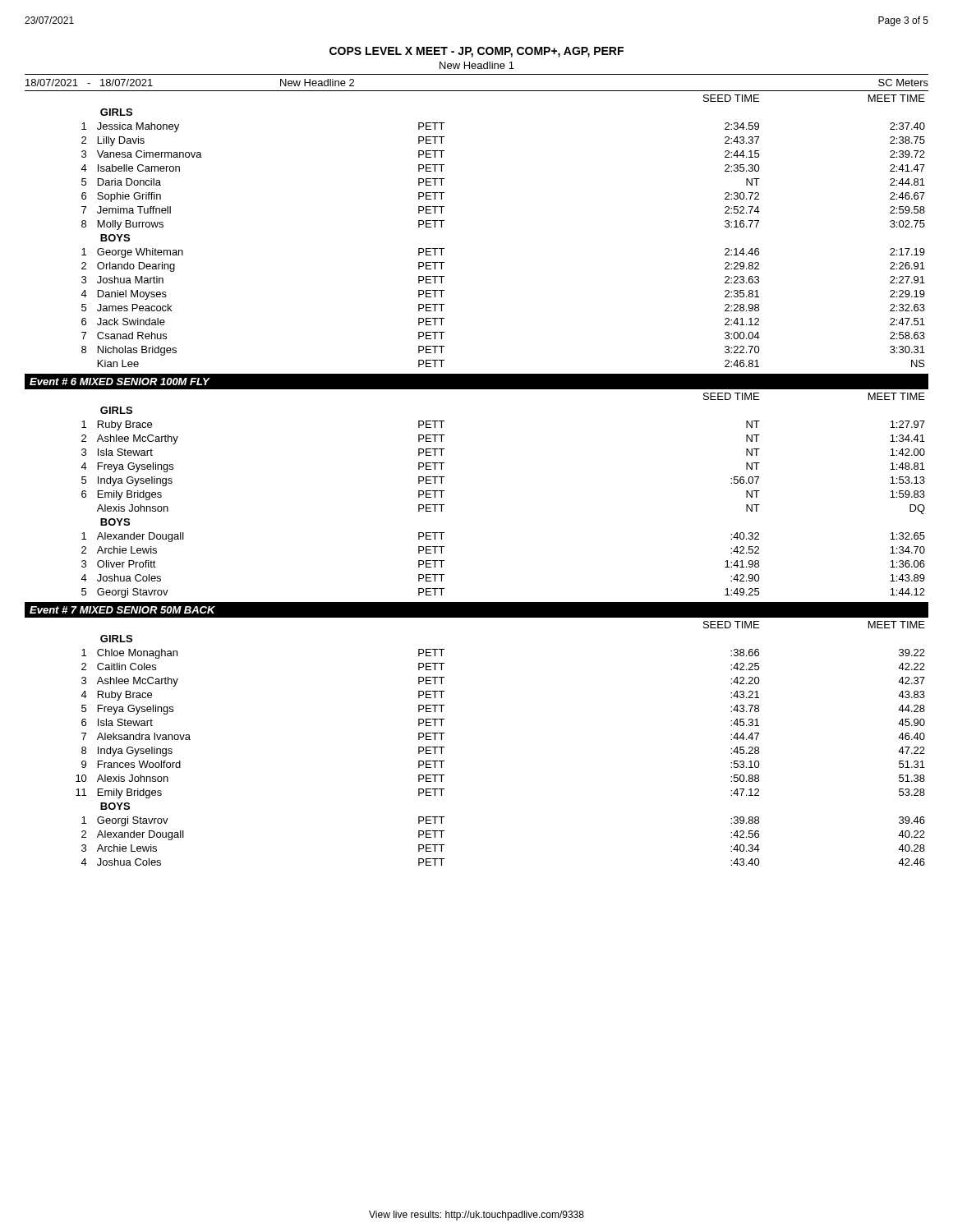Locate the table with the text "George Whiteman"
Viewport: 953px width, 1232px height.
point(476,231)
